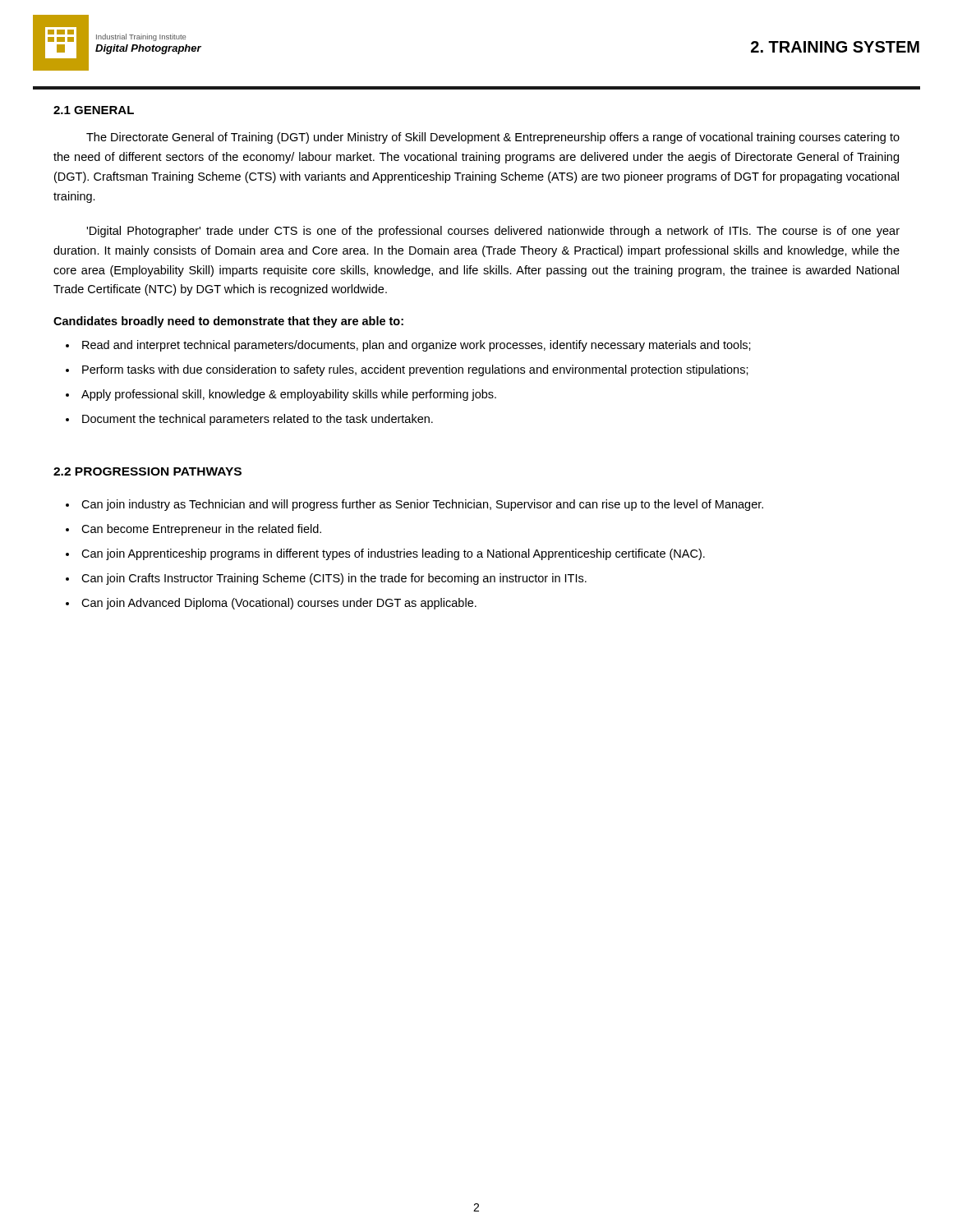Navigate to the block starting "Apply professional skill,"

(289, 394)
